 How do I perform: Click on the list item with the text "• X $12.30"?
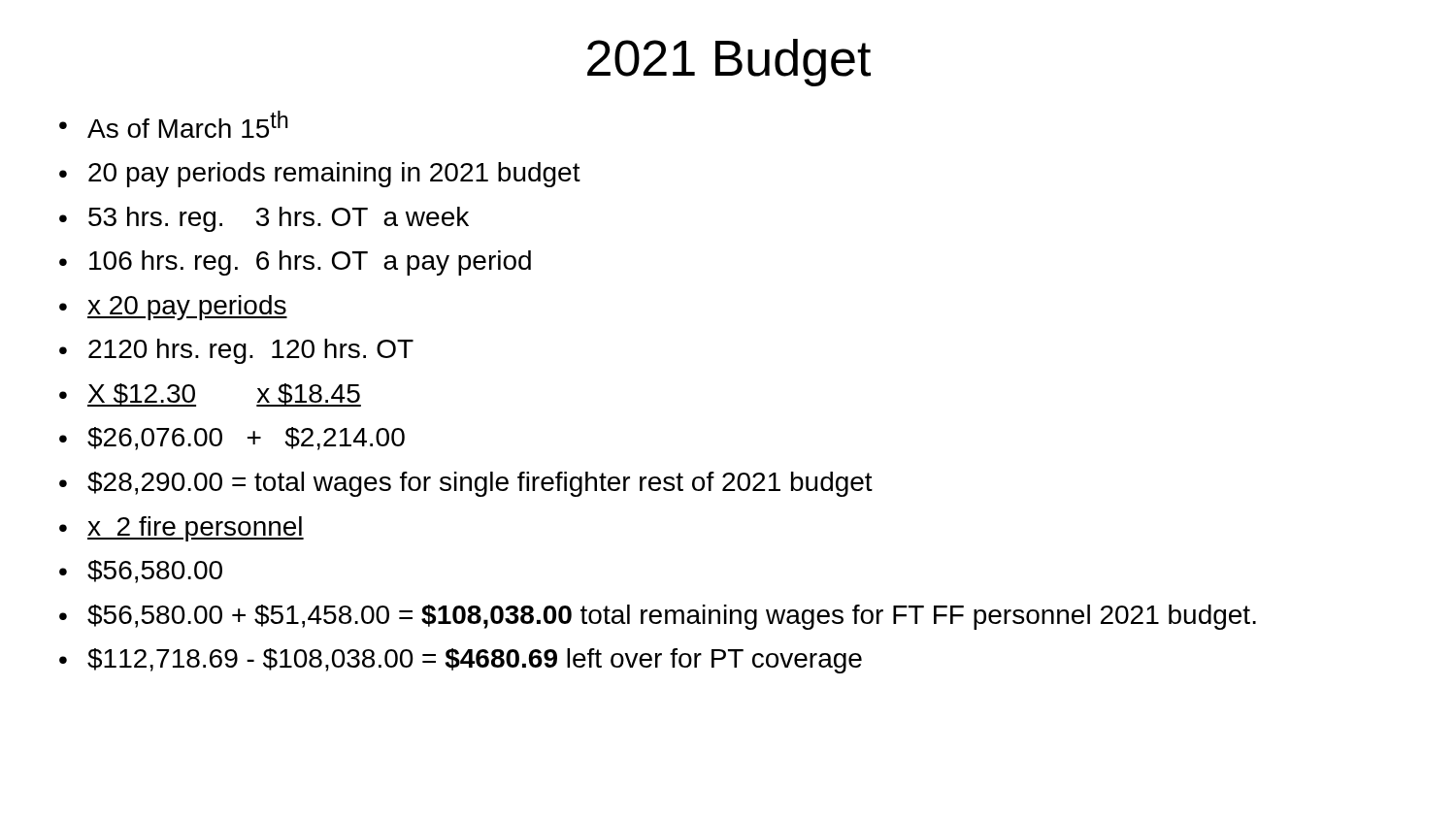pyautogui.click(x=137, y=394)
